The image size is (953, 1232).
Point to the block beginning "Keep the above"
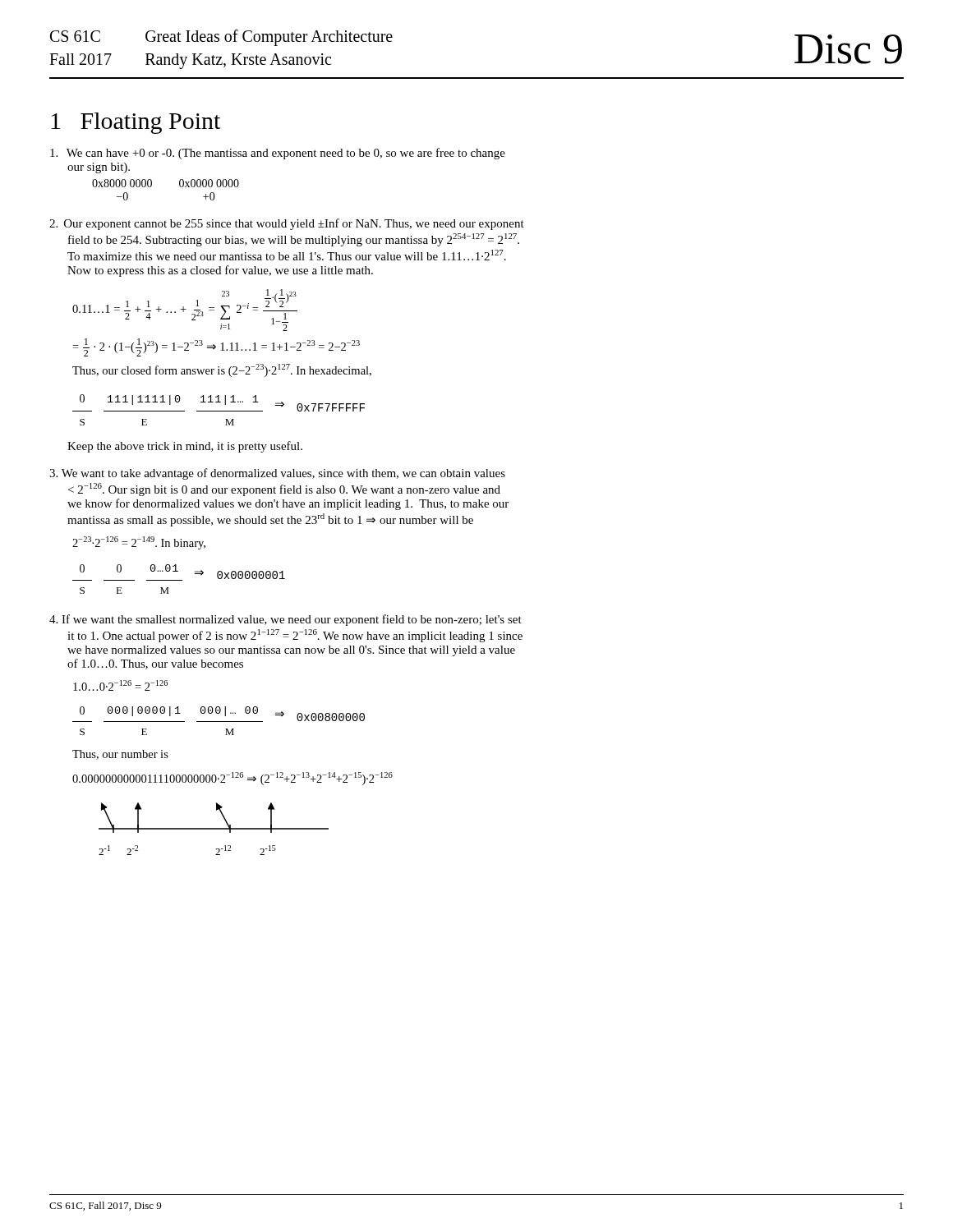click(x=185, y=446)
